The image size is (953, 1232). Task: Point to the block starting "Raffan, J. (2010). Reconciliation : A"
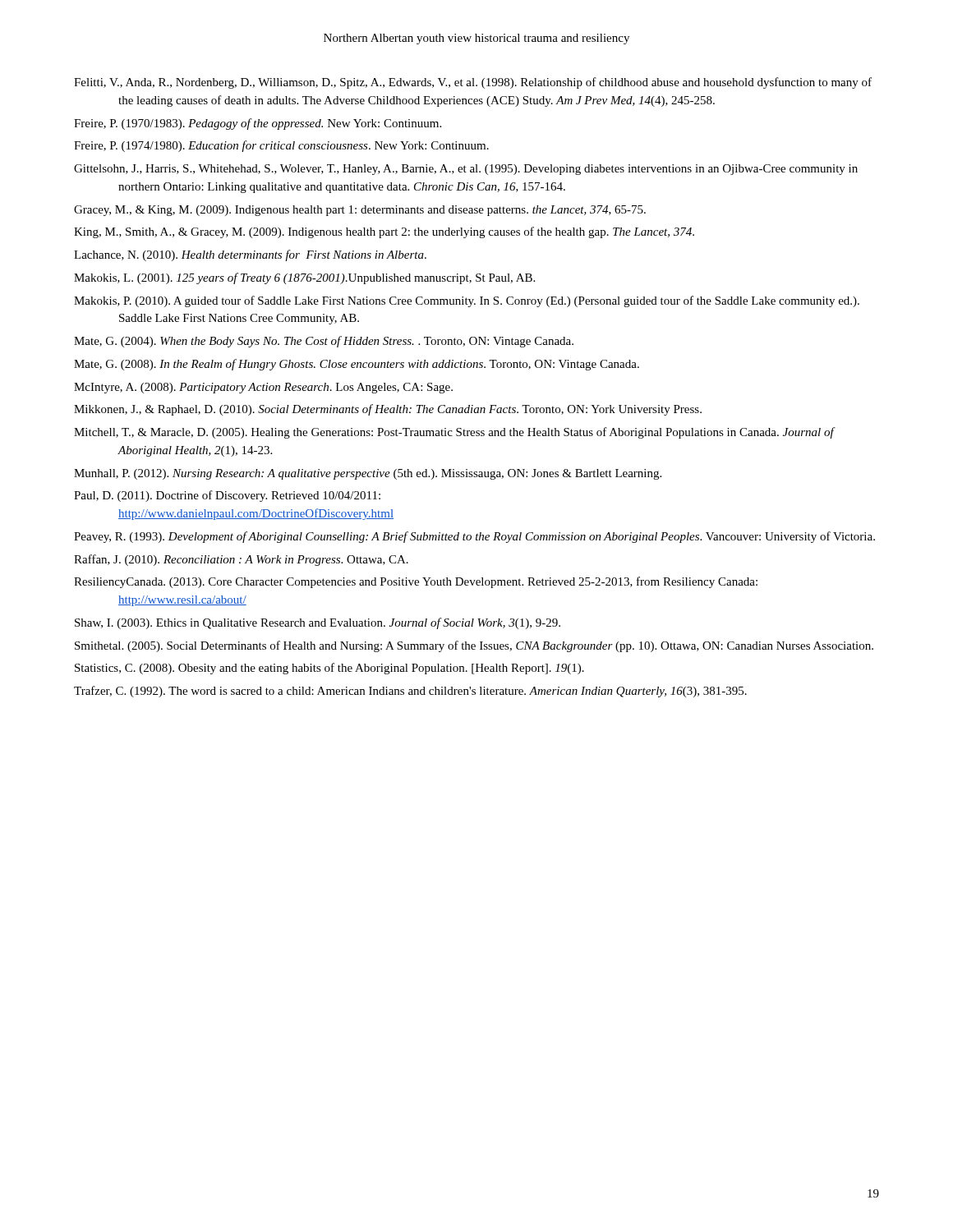(x=241, y=559)
